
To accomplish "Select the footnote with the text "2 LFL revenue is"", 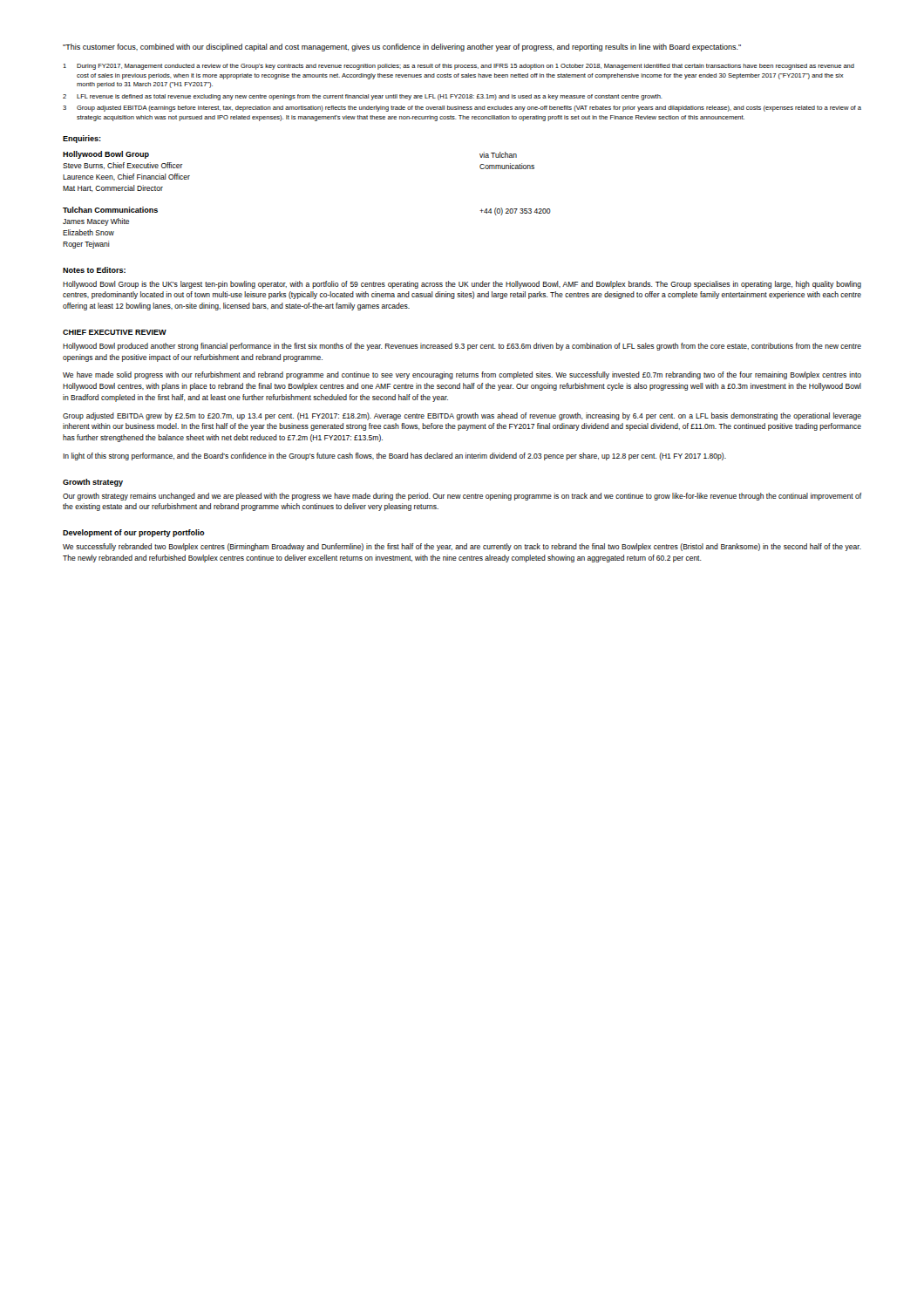I will 462,97.
